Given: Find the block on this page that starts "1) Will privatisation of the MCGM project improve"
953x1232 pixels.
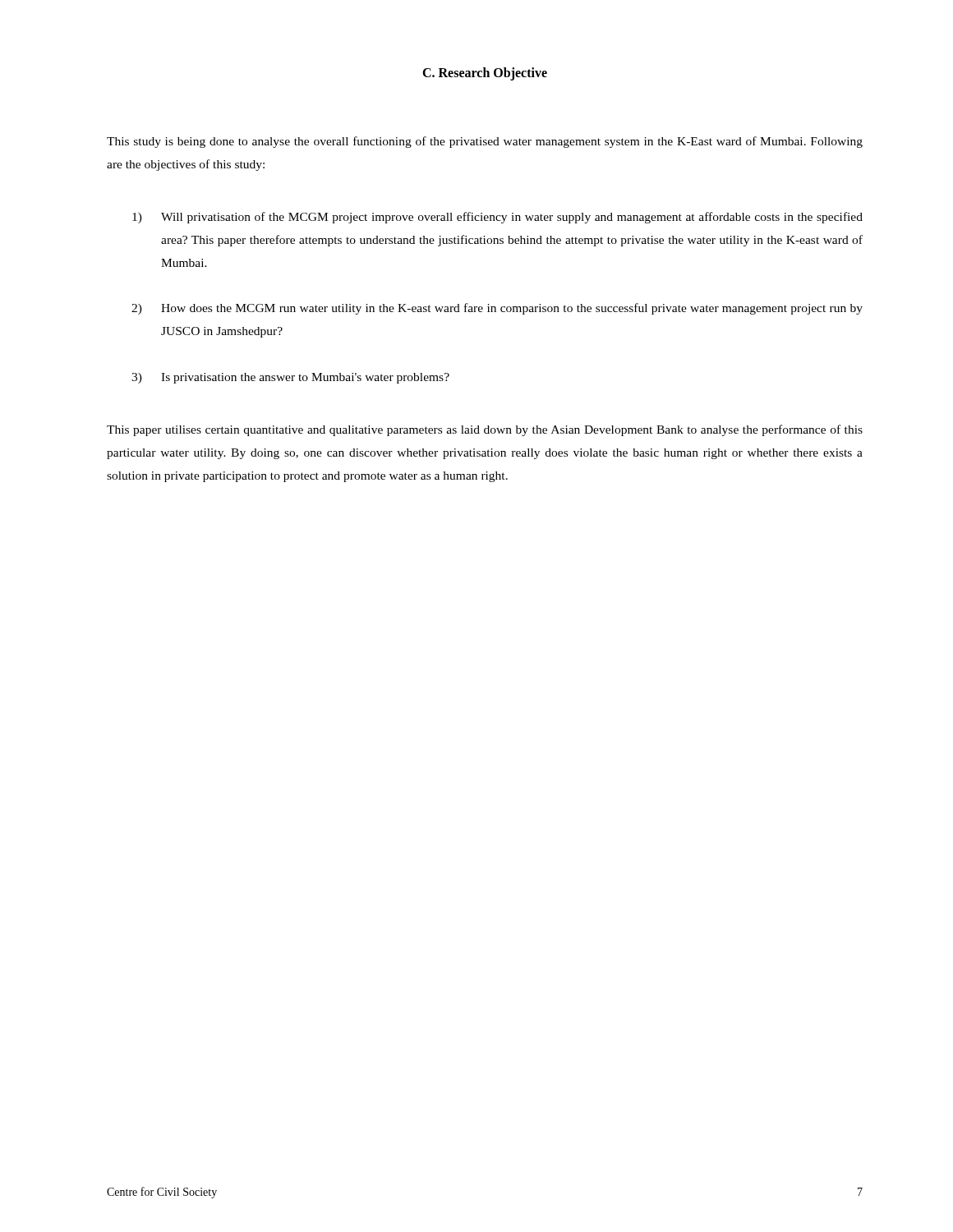Looking at the screenshot, I should point(497,240).
